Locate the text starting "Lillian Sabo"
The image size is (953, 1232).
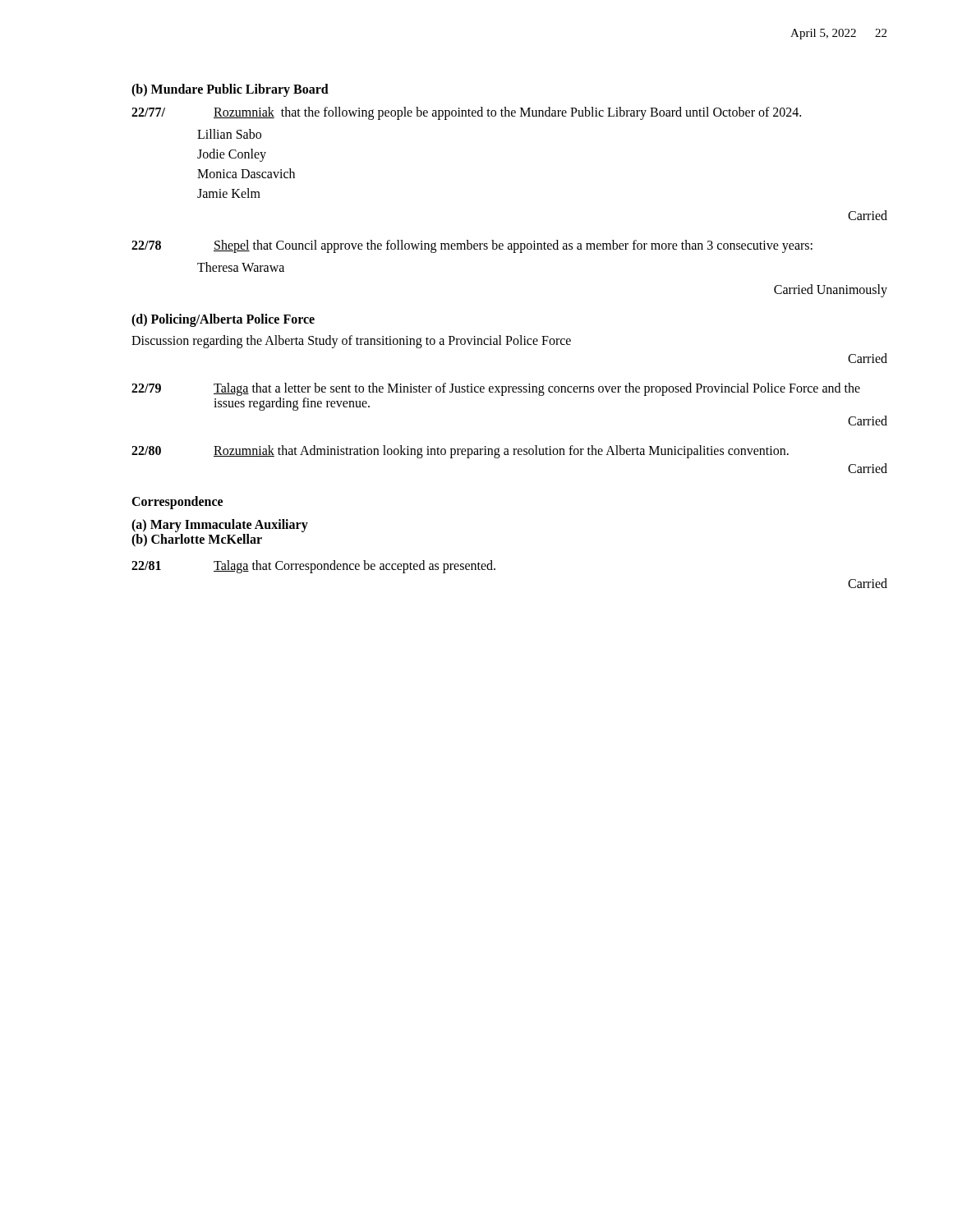[229, 134]
